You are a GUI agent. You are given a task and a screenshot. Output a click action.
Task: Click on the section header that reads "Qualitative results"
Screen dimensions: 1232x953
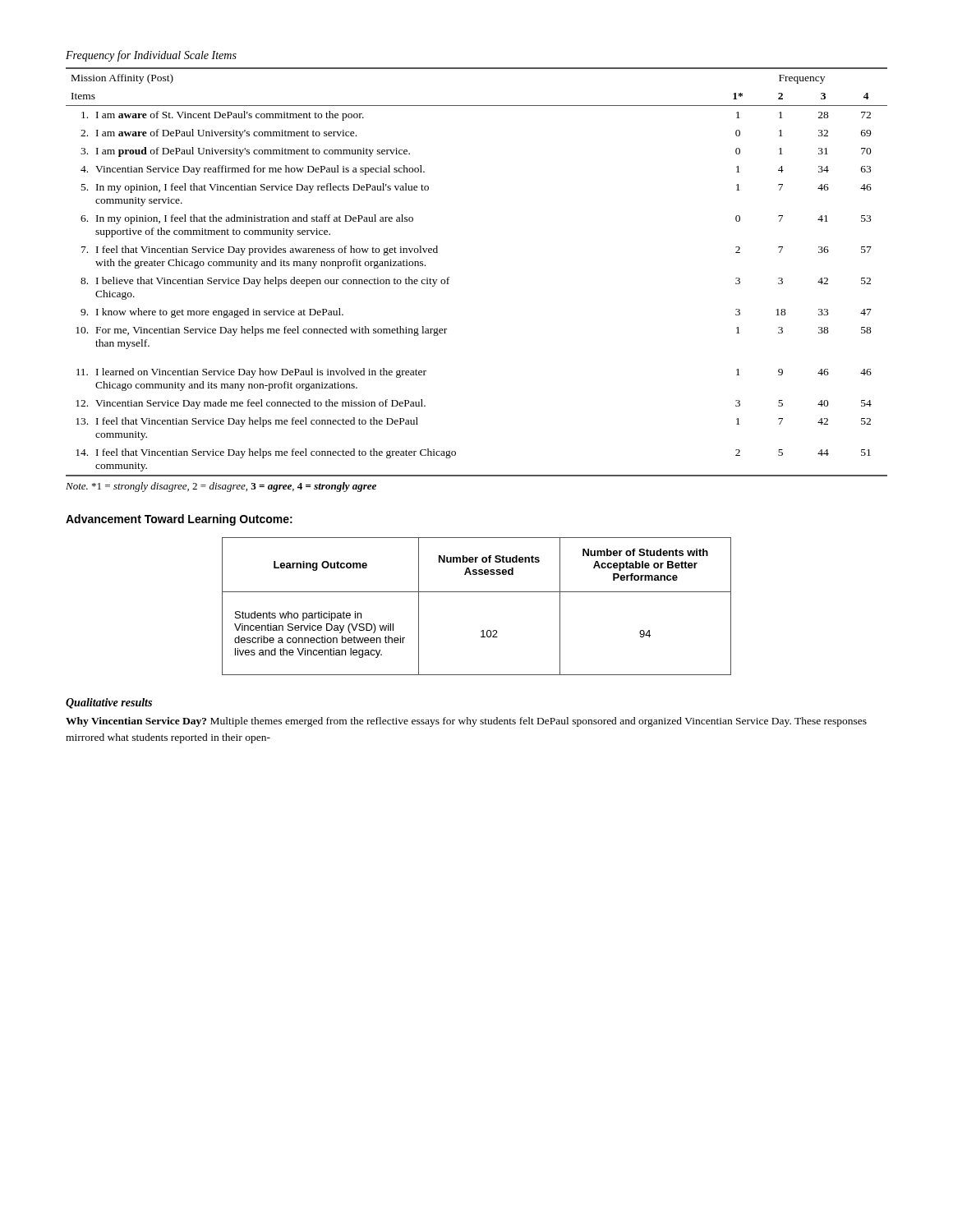[x=109, y=703]
